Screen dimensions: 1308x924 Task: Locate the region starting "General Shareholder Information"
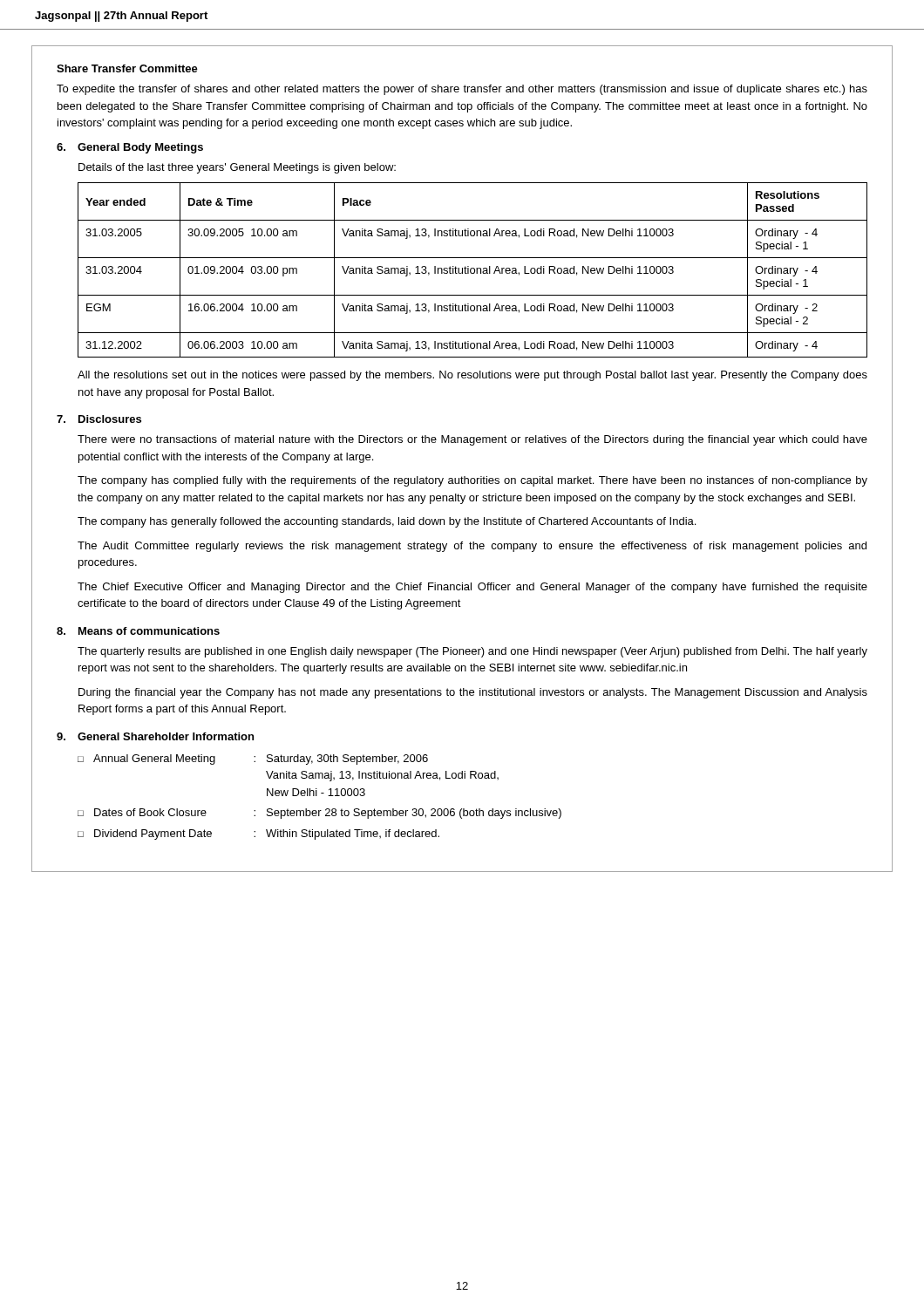coord(166,736)
